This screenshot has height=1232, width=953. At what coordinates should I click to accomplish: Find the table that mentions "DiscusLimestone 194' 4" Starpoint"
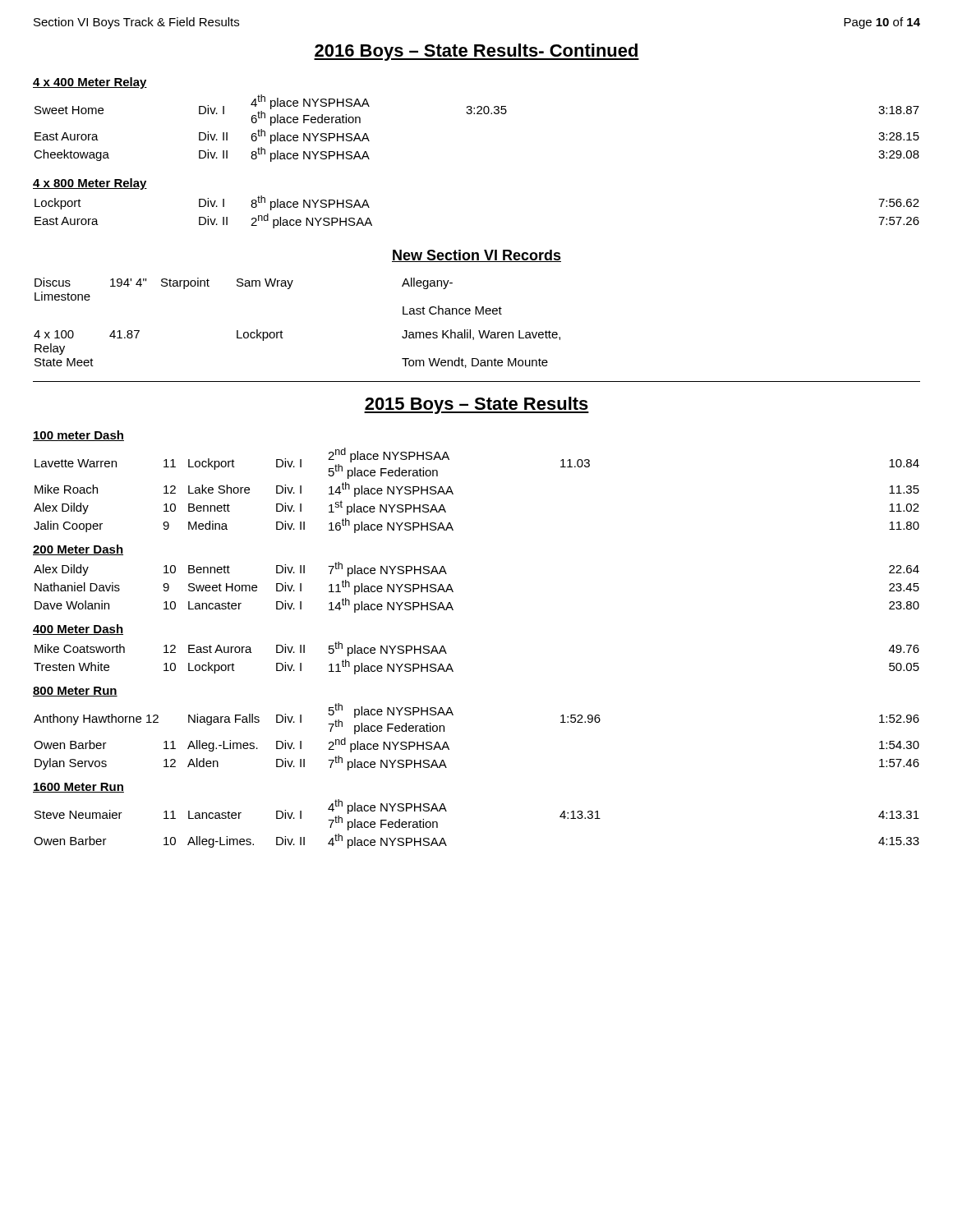(x=476, y=322)
